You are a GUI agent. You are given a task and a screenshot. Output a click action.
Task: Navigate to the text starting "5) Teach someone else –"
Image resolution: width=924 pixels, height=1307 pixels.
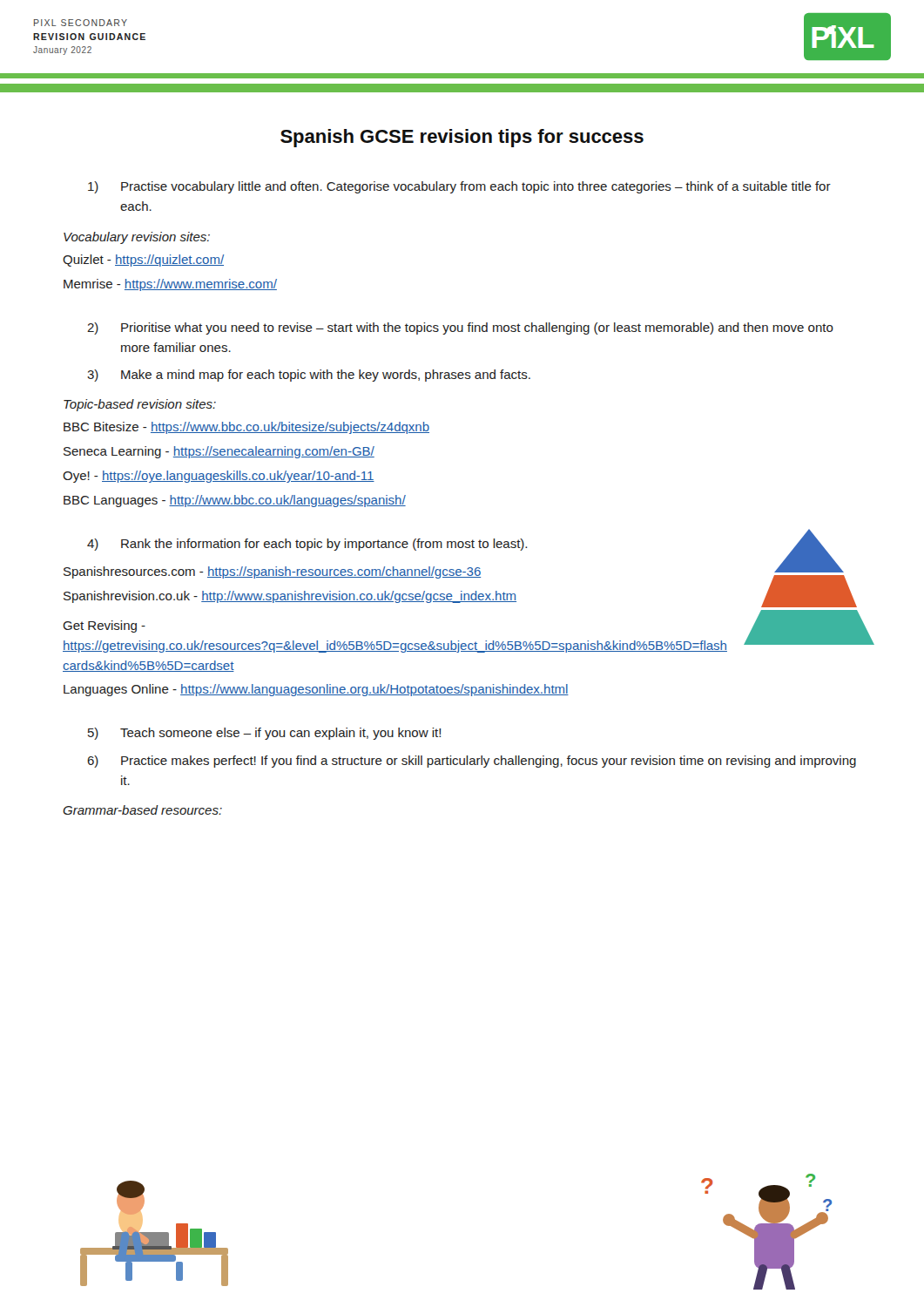pos(264,733)
